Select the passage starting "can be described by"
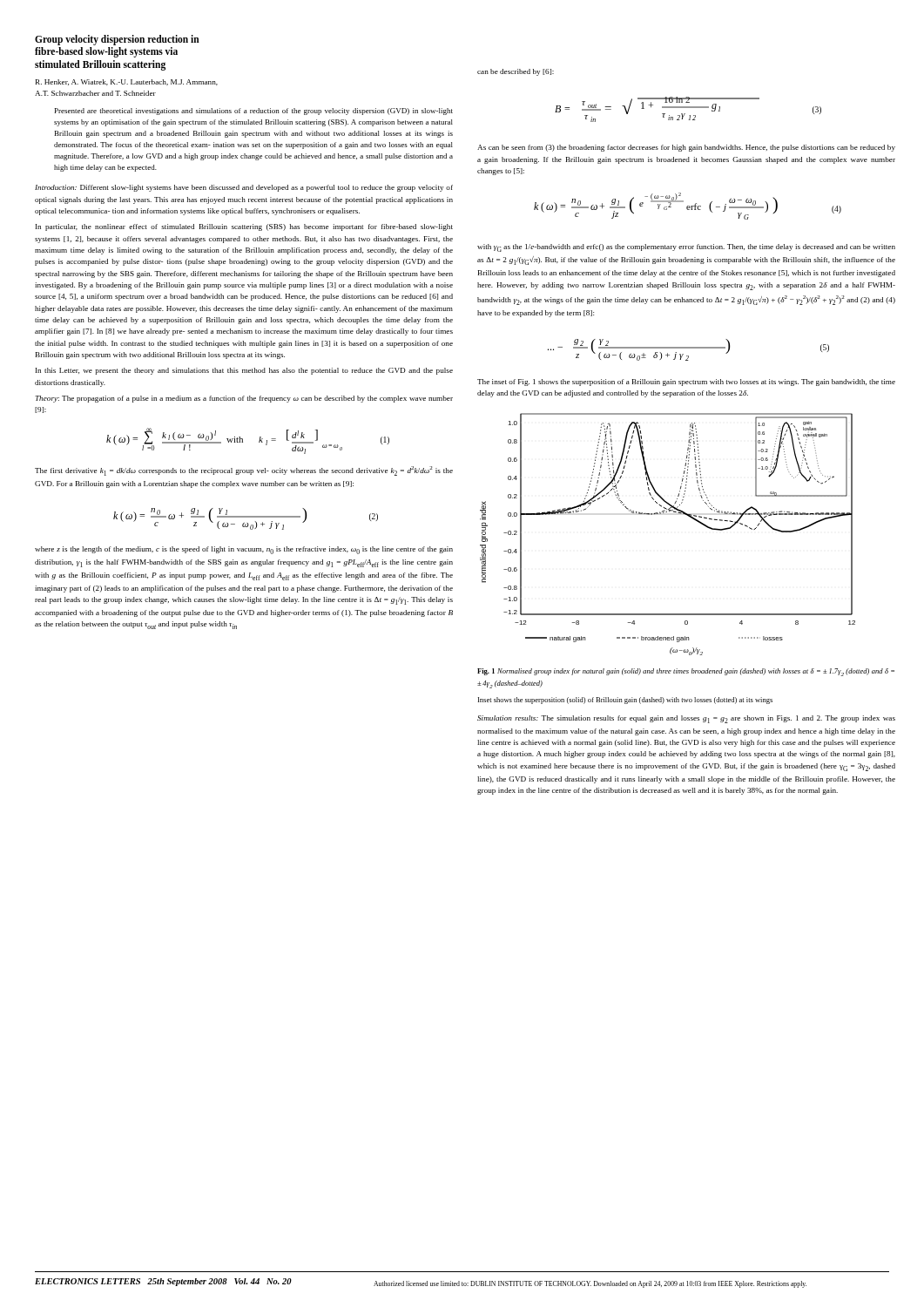Viewport: 924px width, 1307px height. (x=516, y=71)
